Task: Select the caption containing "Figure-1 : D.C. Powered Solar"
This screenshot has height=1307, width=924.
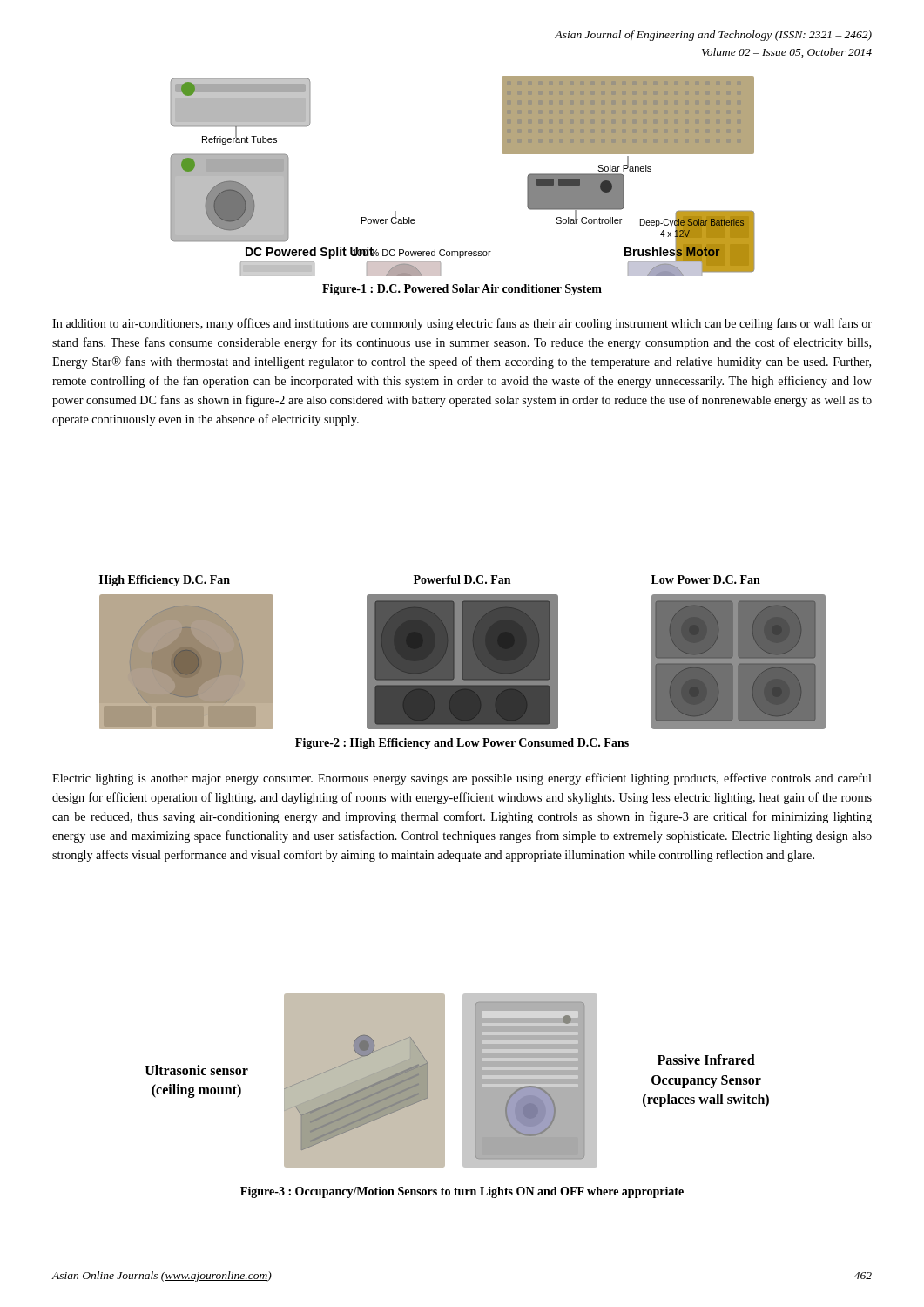Action: click(462, 289)
